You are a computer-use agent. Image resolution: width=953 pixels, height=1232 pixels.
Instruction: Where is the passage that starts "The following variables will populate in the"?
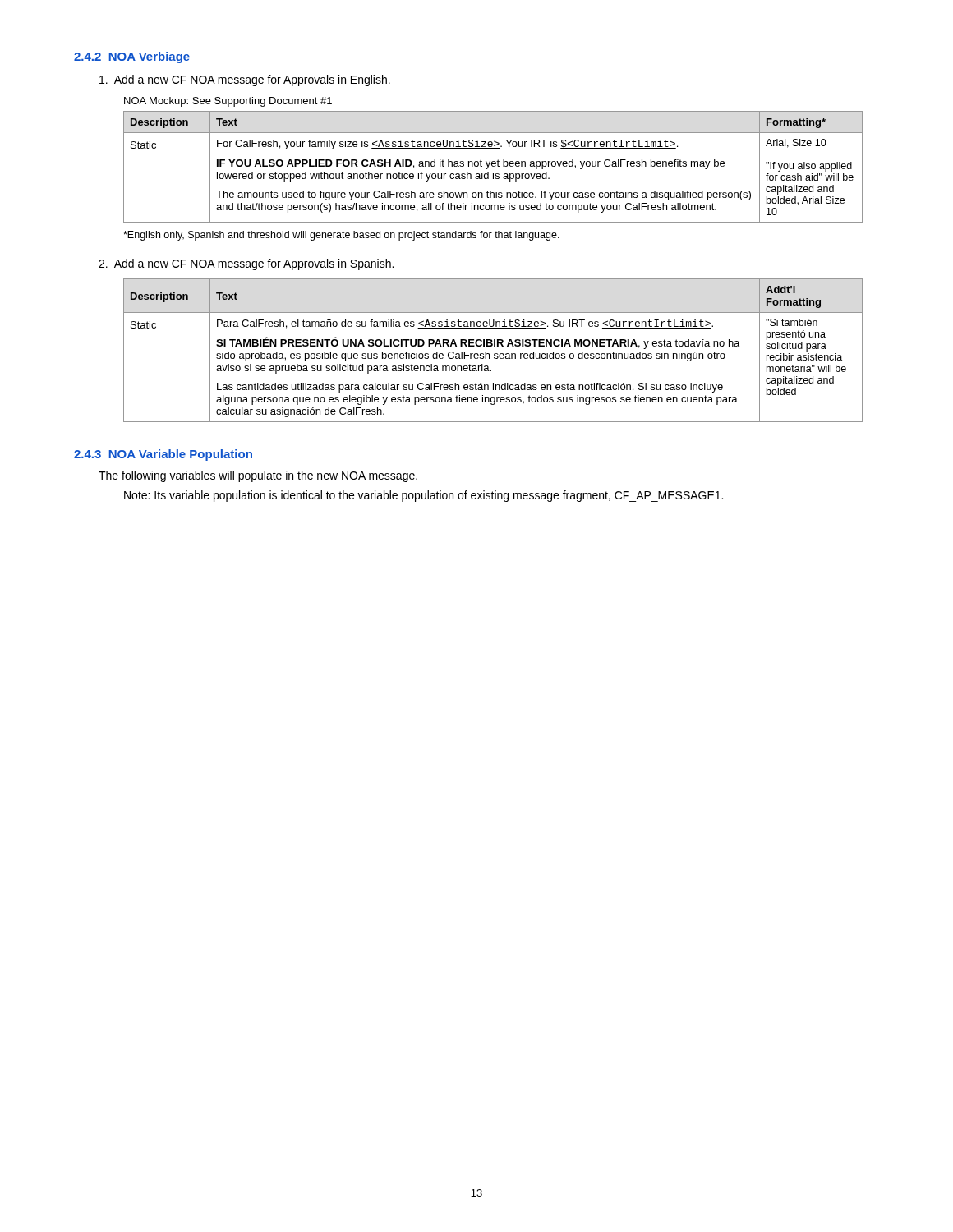(x=258, y=476)
